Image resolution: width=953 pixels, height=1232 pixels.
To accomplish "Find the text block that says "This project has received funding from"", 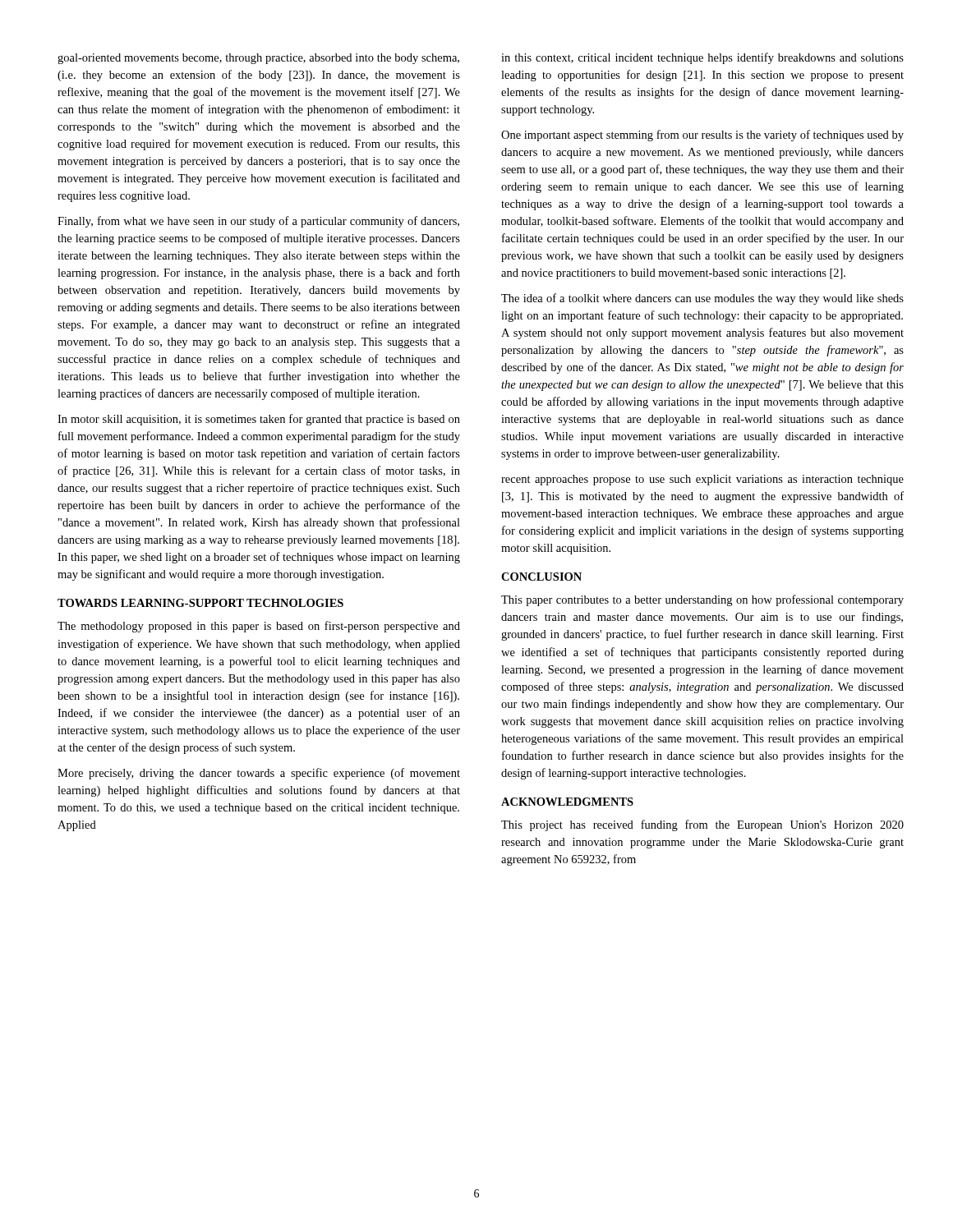I will (702, 842).
